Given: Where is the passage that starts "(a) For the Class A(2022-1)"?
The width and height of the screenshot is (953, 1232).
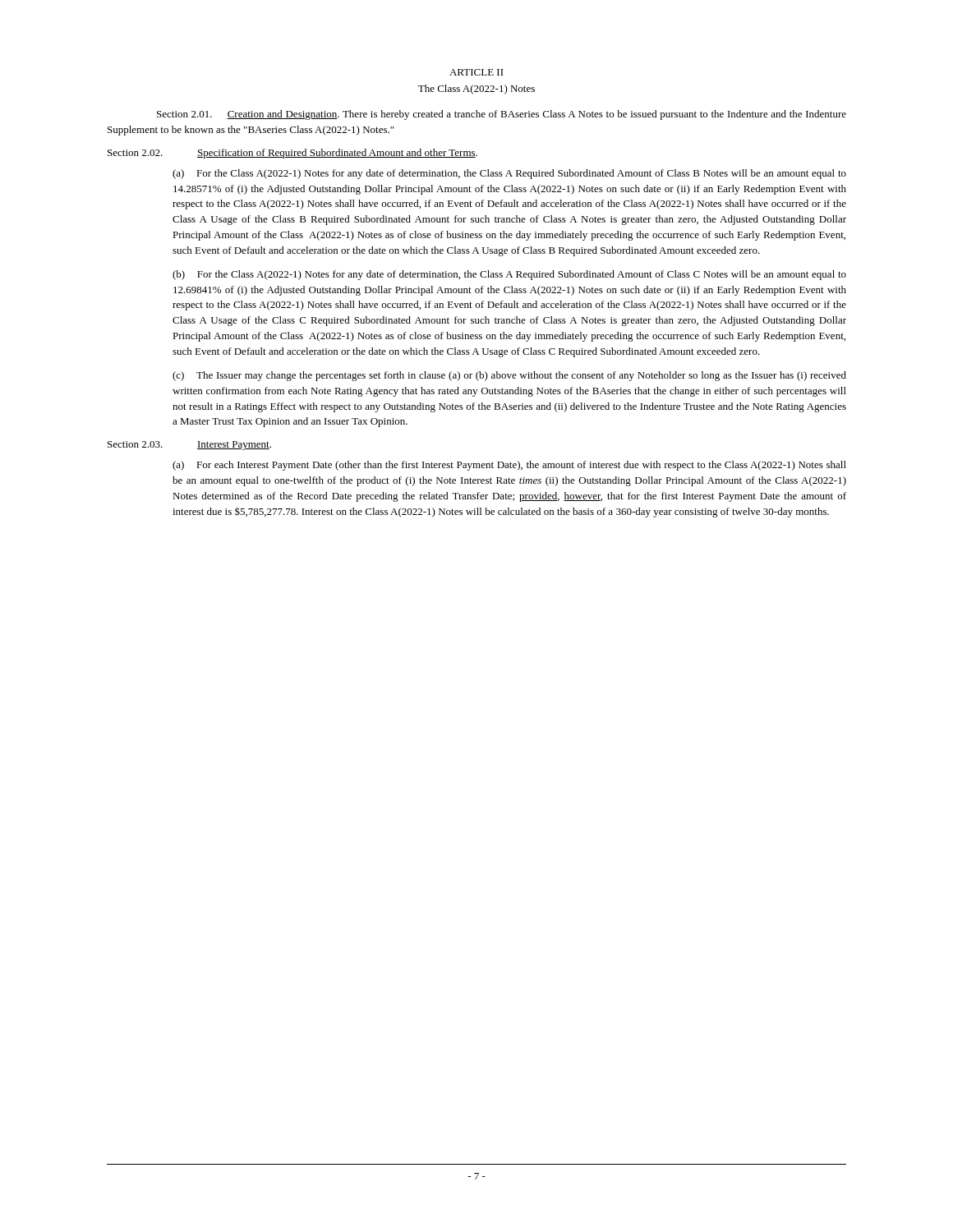Looking at the screenshot, I should (x=509, y=211).
